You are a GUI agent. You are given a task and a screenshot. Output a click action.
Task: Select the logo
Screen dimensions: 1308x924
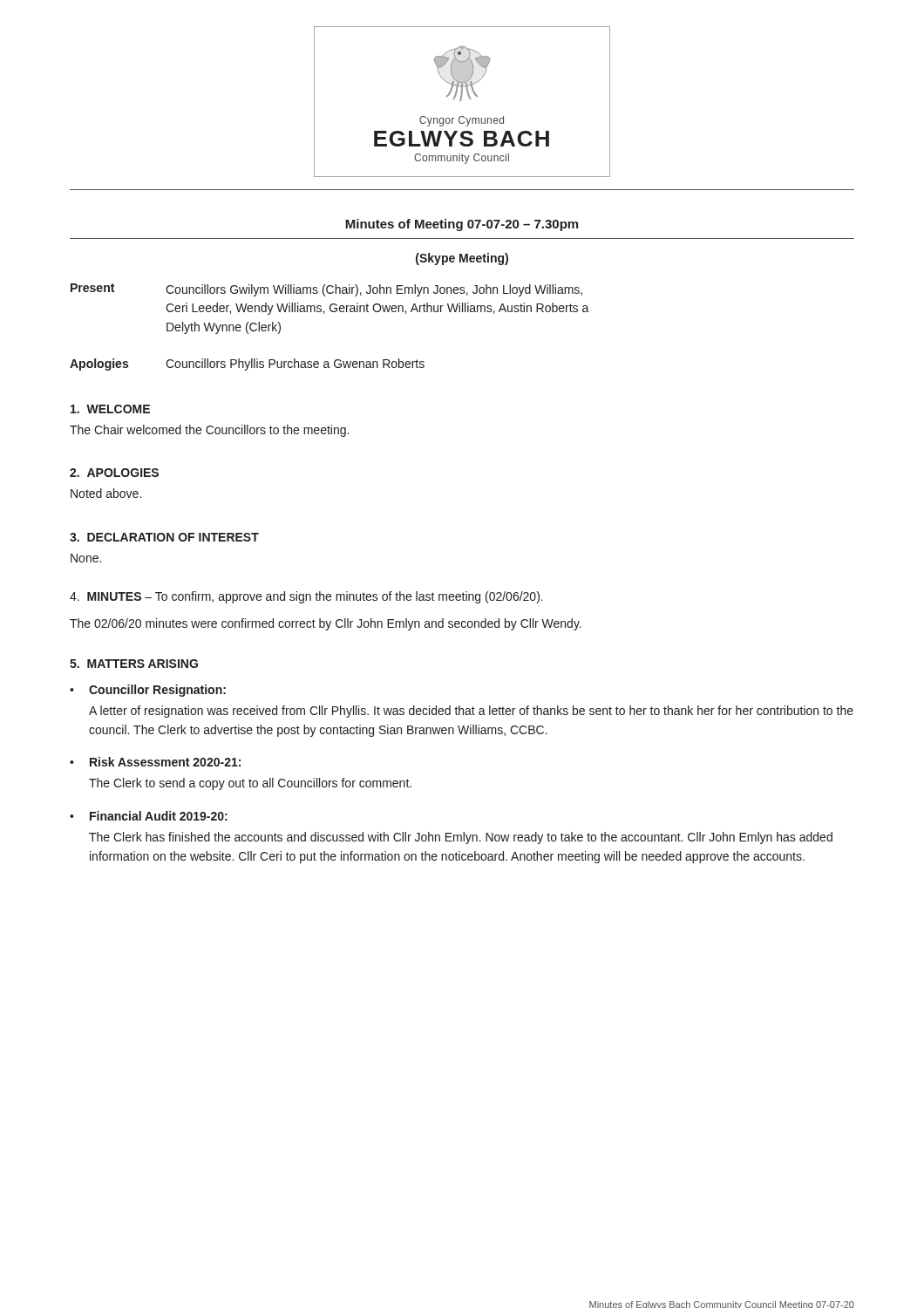pyautogui.click(x=462, y=101)
